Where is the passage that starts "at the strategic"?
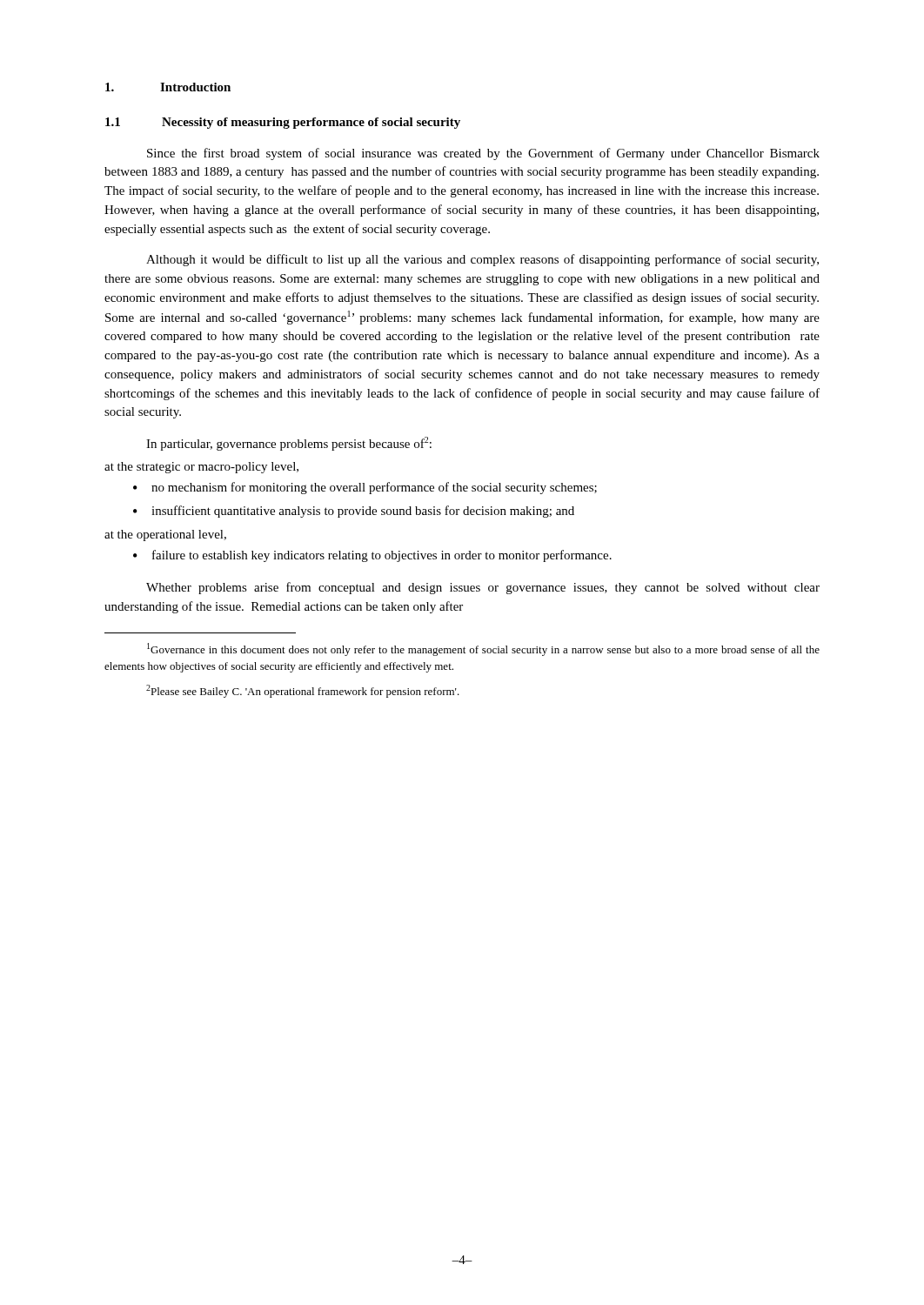The image size is (924, 1305). [202, 466]
